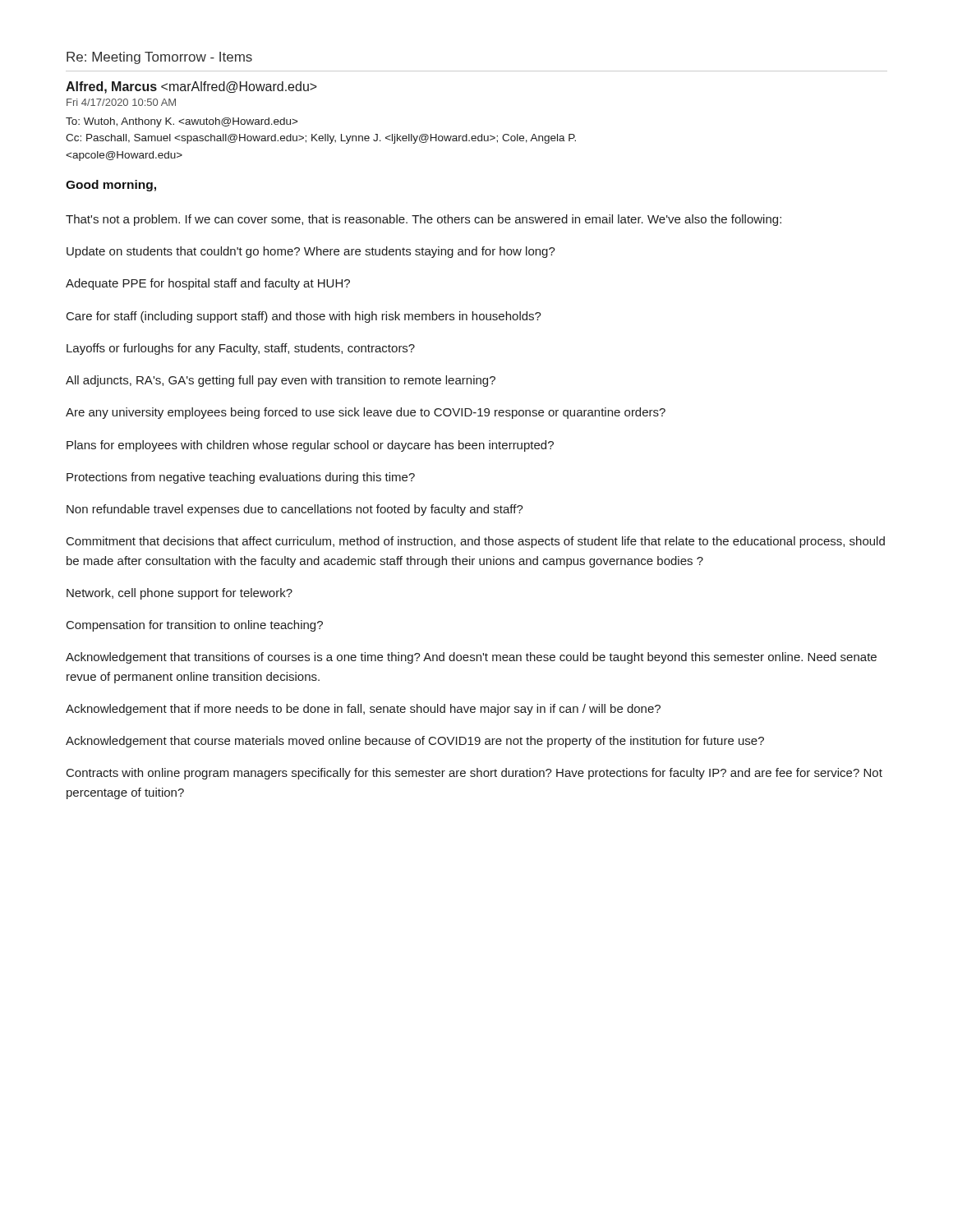The height and width of the screenshot is (1232, 953).
Task: Select the passage starting "Layoffs or furloughs for any Faculty,"
Action: [x=240, y=348]
